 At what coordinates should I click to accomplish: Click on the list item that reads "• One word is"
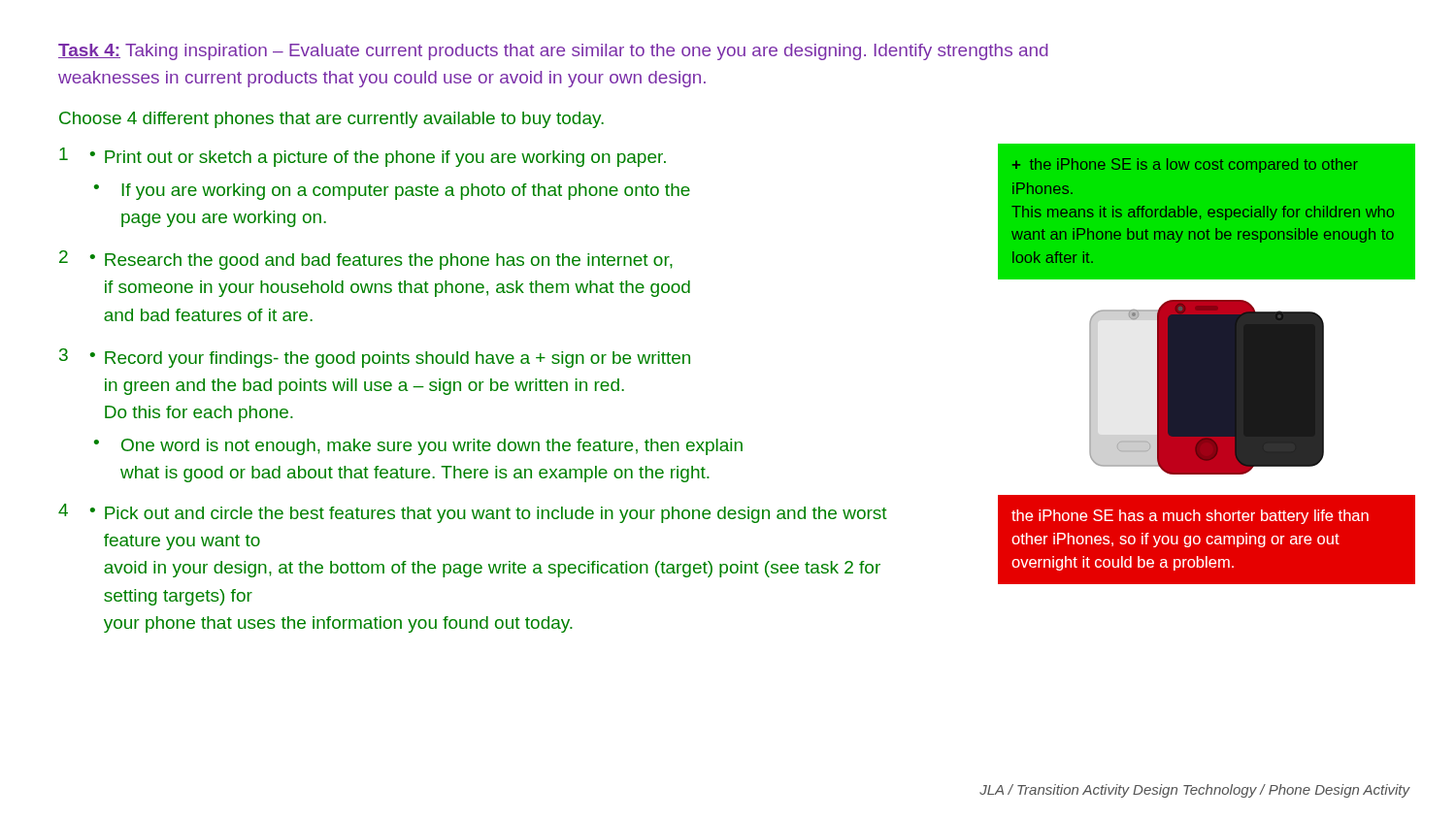click(x=418, y=459)
